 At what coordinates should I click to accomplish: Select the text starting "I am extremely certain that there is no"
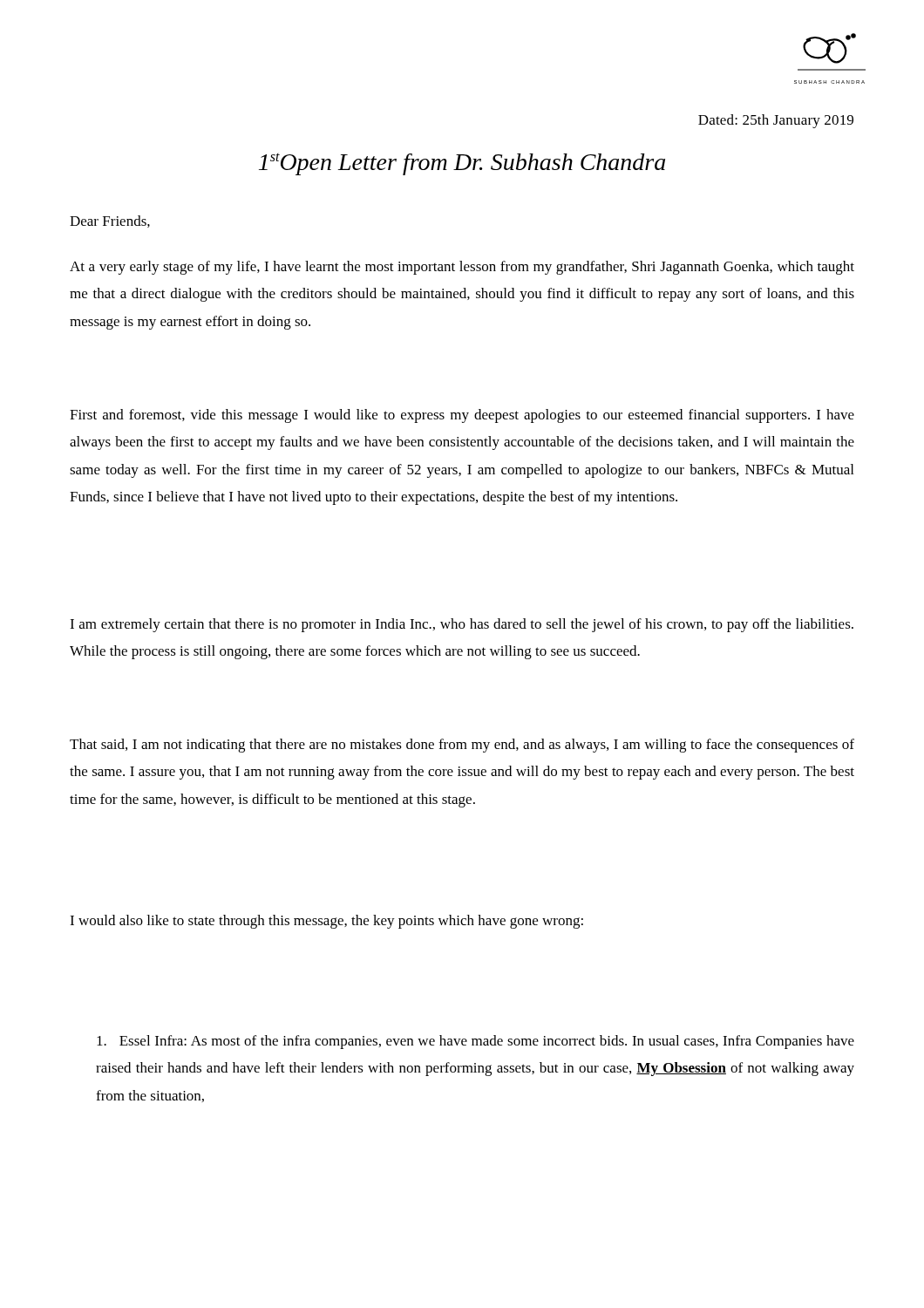pyautogui.click(x=462, y=638)
